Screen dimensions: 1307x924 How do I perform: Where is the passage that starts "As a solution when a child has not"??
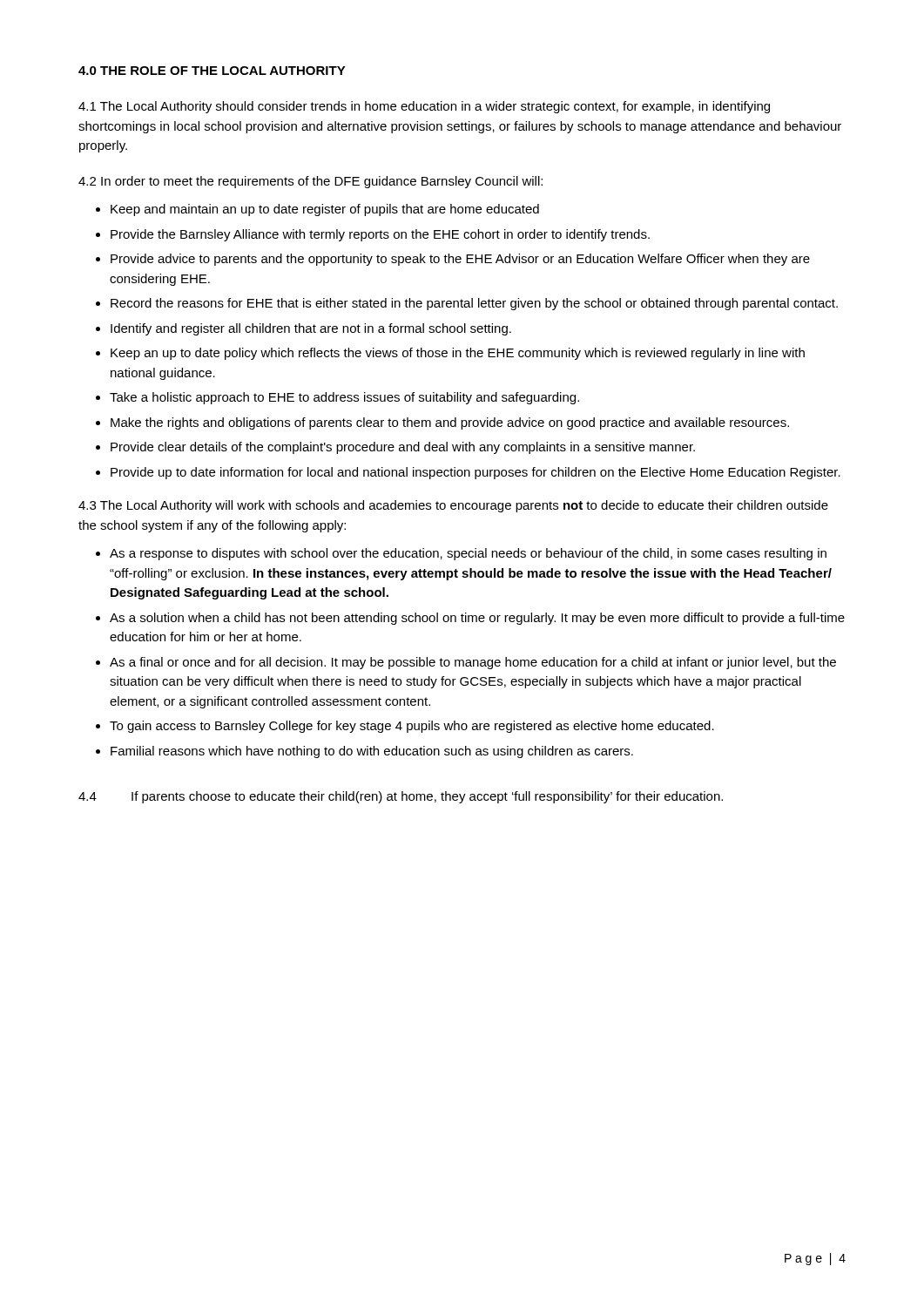coord(477,627)
